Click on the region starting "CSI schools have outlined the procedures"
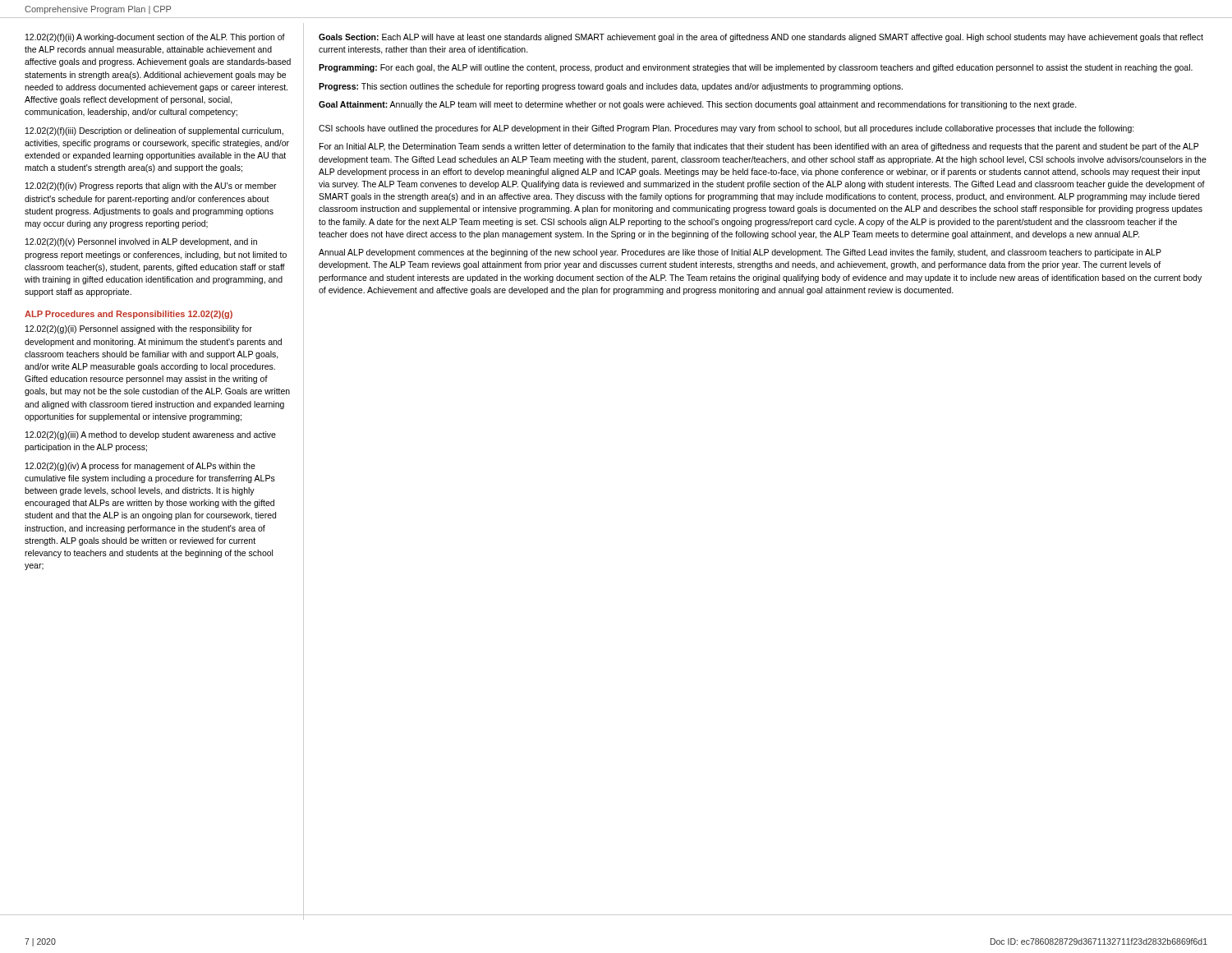This screenshot has width=1232, height=953. click(727, 128)
